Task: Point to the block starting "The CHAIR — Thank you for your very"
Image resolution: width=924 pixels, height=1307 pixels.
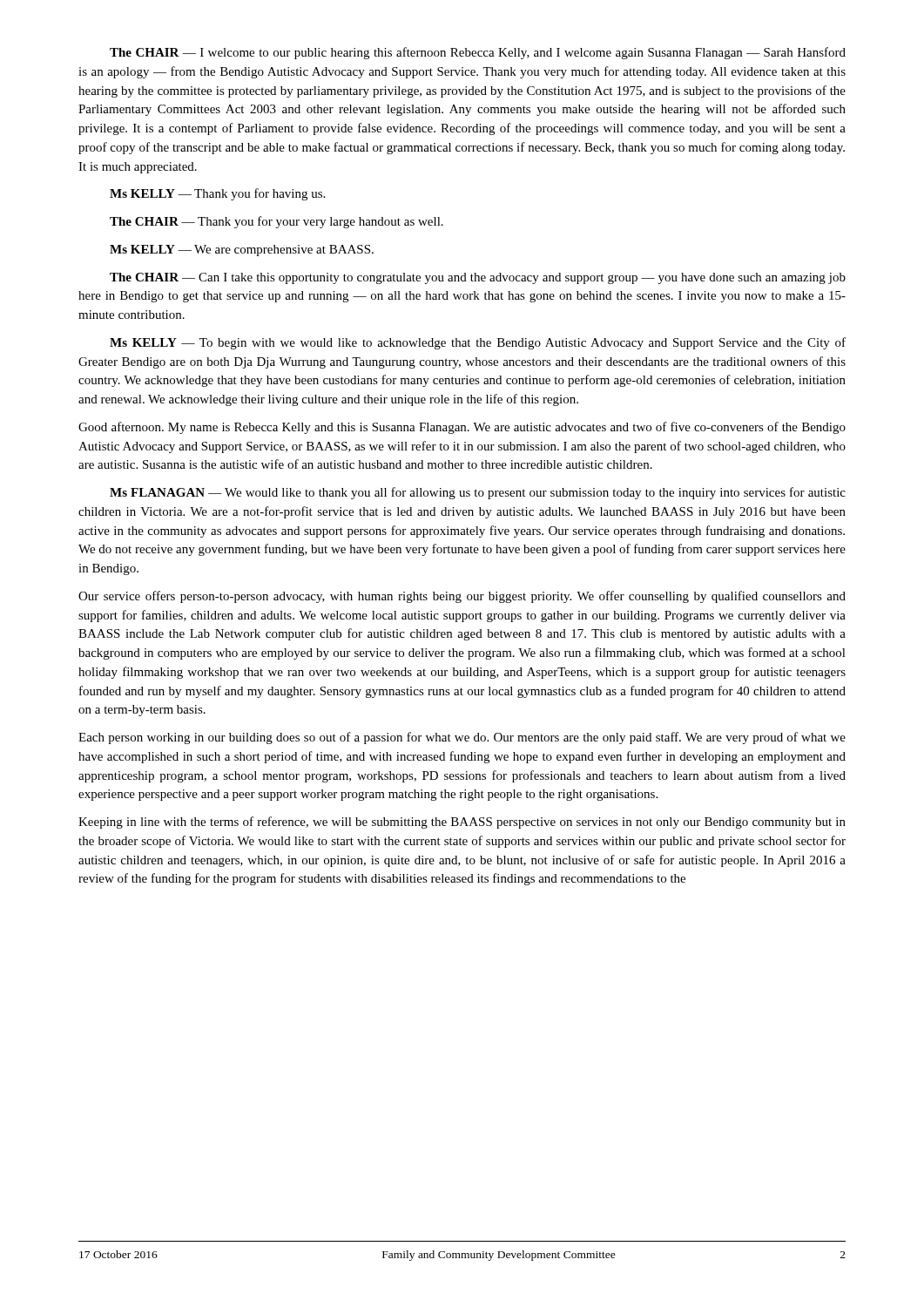Action: [277, 221]
